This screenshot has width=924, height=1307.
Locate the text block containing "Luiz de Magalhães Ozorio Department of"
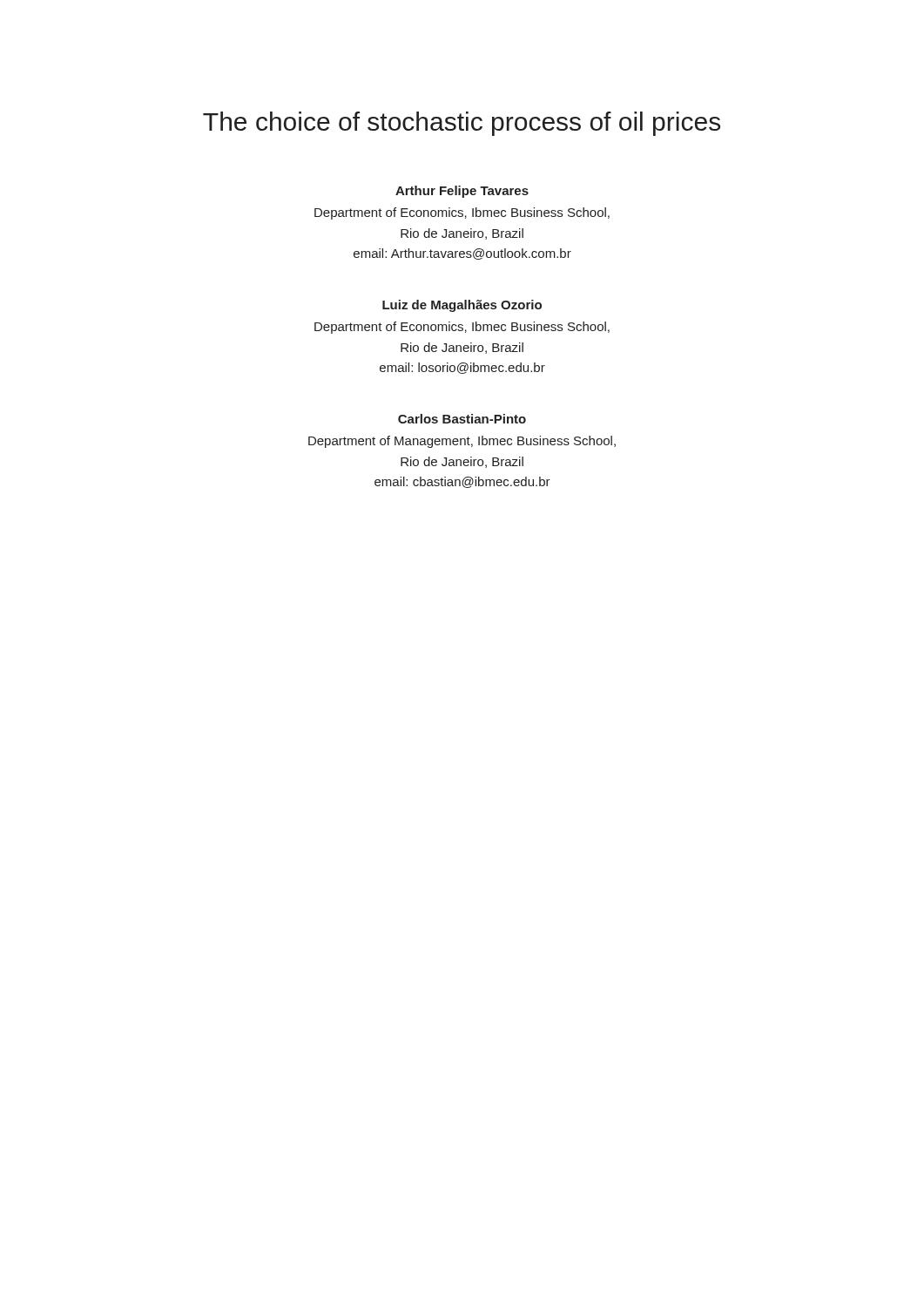462,336
